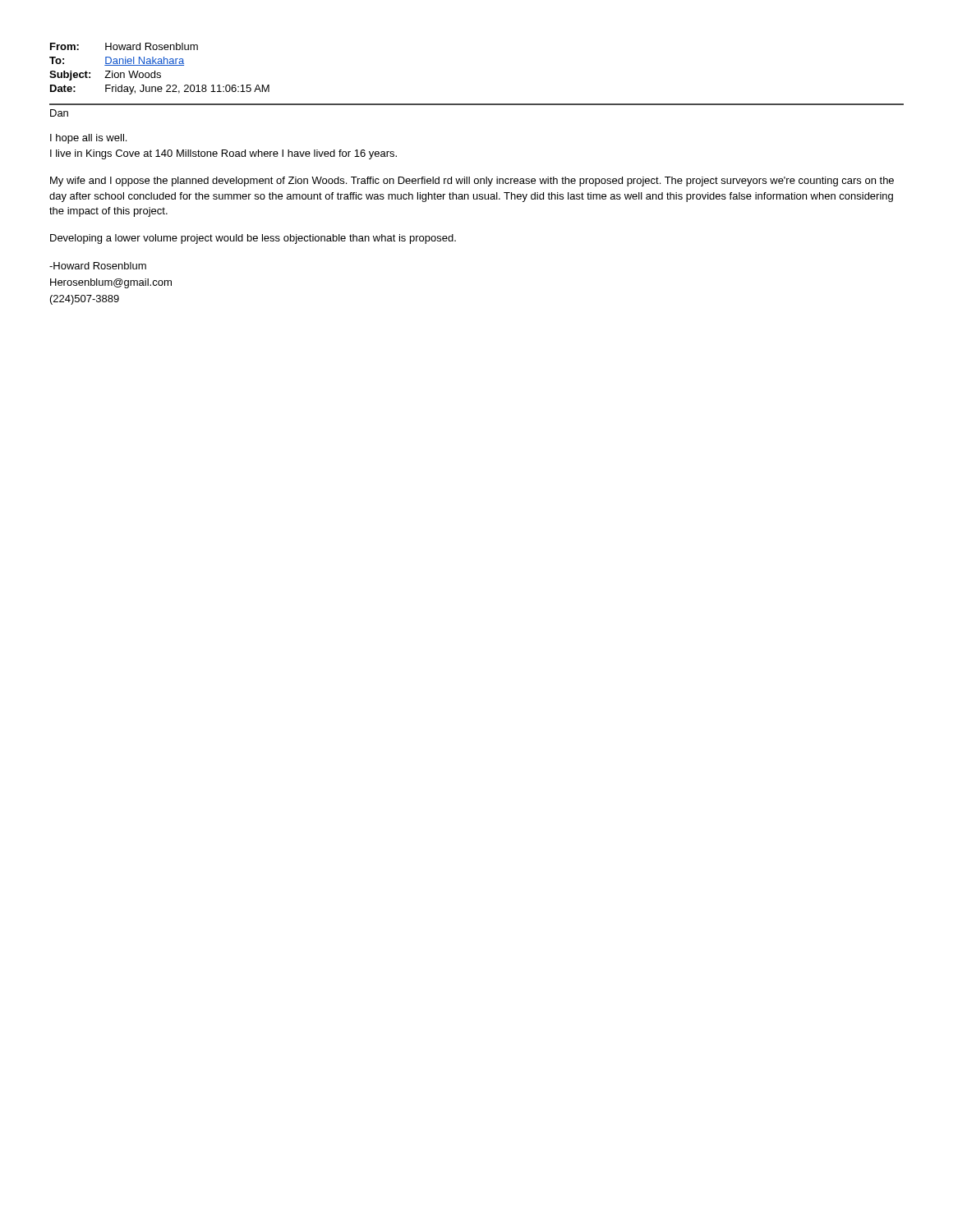953x1232 pixels.
Task: Select the text block that says "I hope all is well. I"
Action: (224, 145)
